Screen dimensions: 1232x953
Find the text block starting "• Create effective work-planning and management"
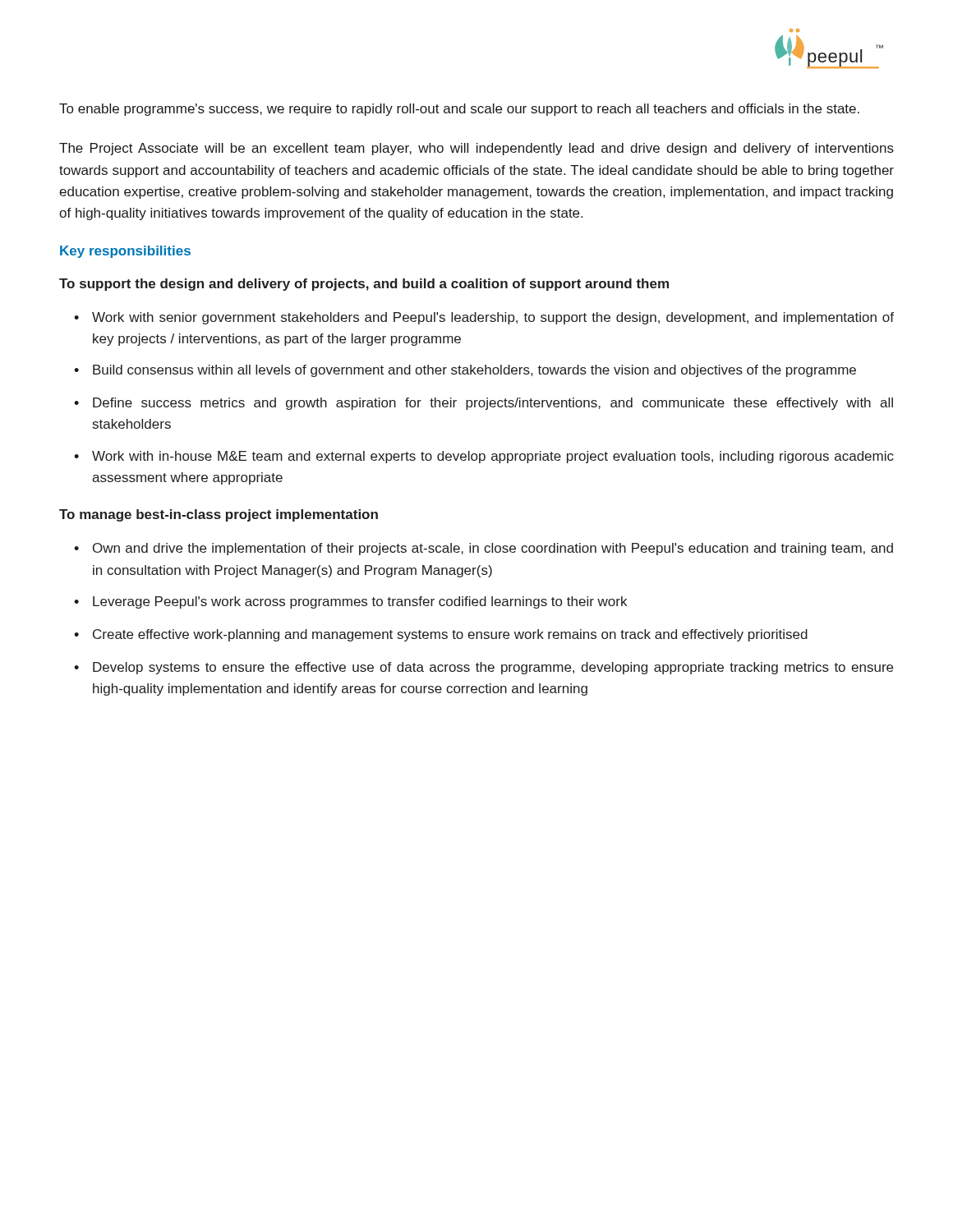(x=484, y=636)
